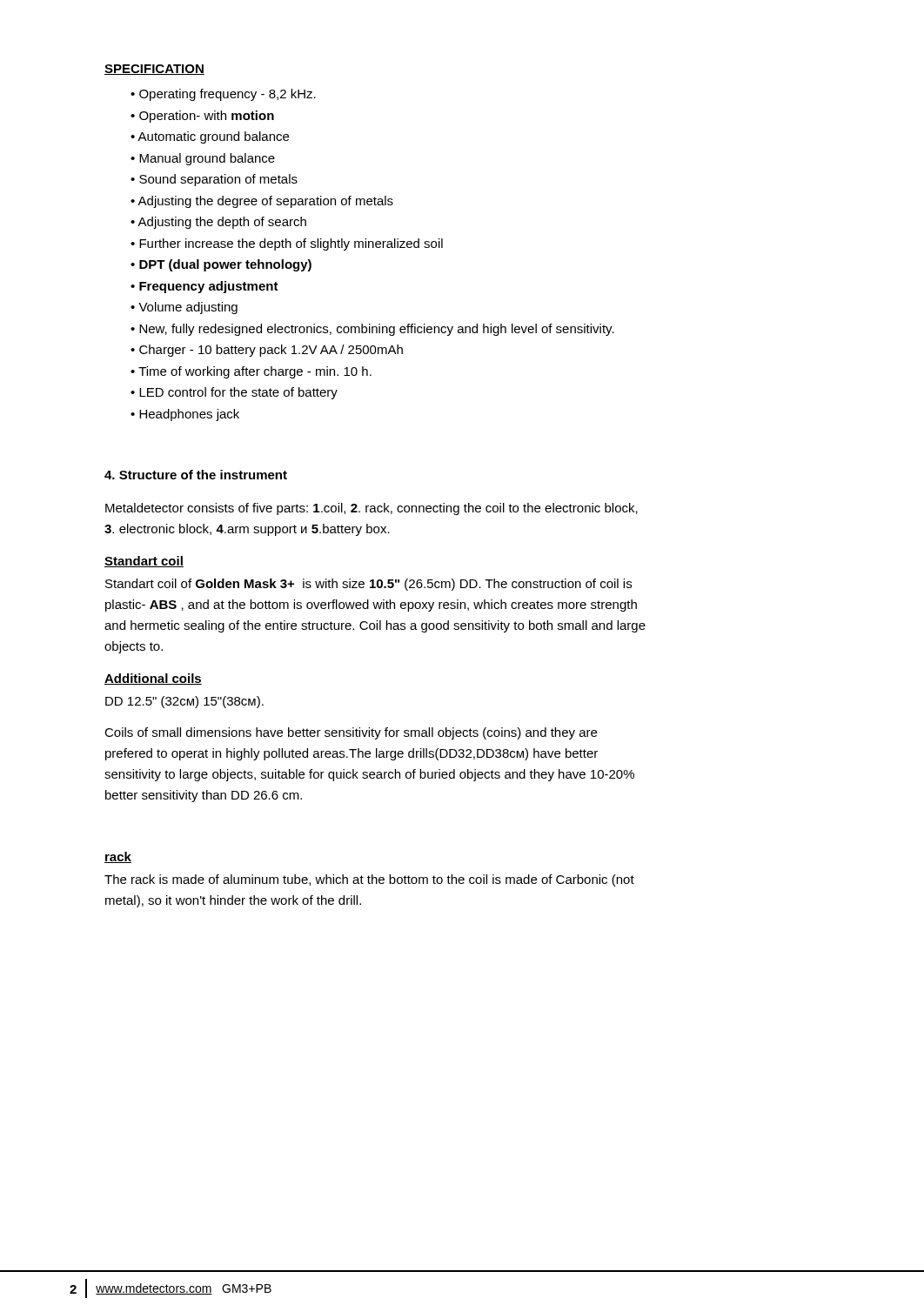
Task: Select the section header that says "4. Structure of the instrument"
Action: coord(196,475)
